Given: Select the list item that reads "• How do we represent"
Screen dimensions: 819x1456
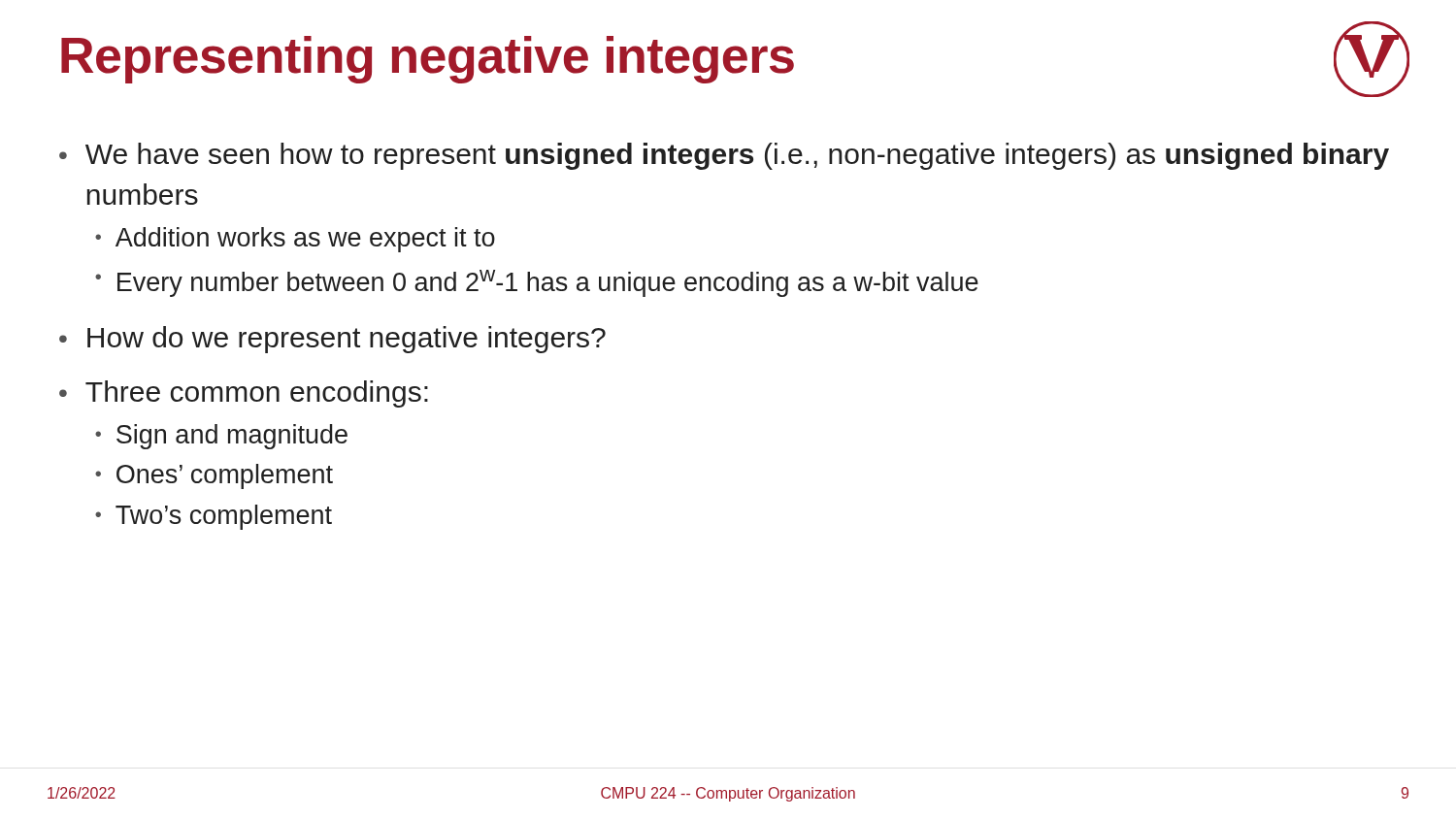Looking at the screenshot, I should (x=332, y=340).
